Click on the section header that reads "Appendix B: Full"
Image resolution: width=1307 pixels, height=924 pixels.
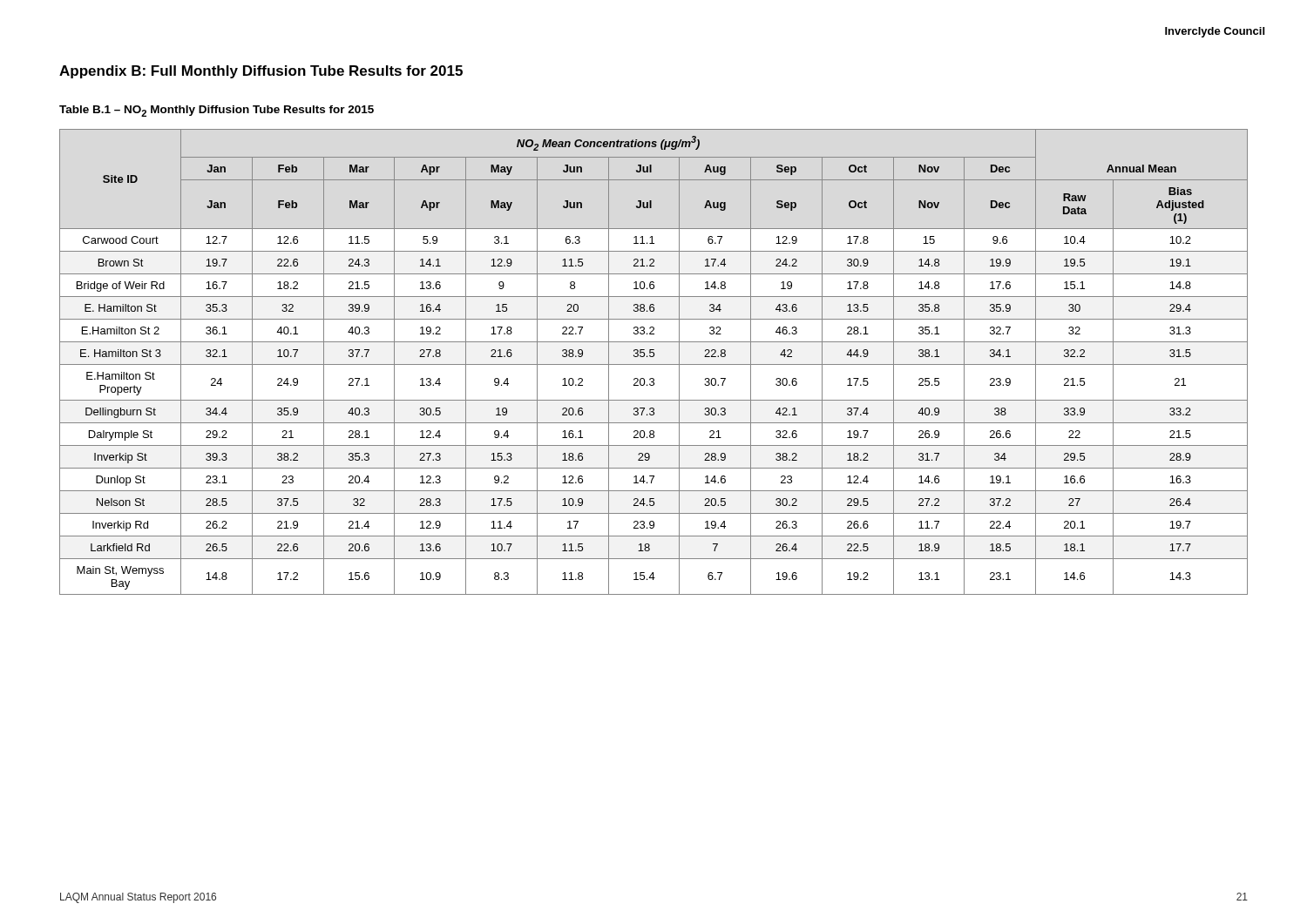pyautogui.click(x=261, y=71)
